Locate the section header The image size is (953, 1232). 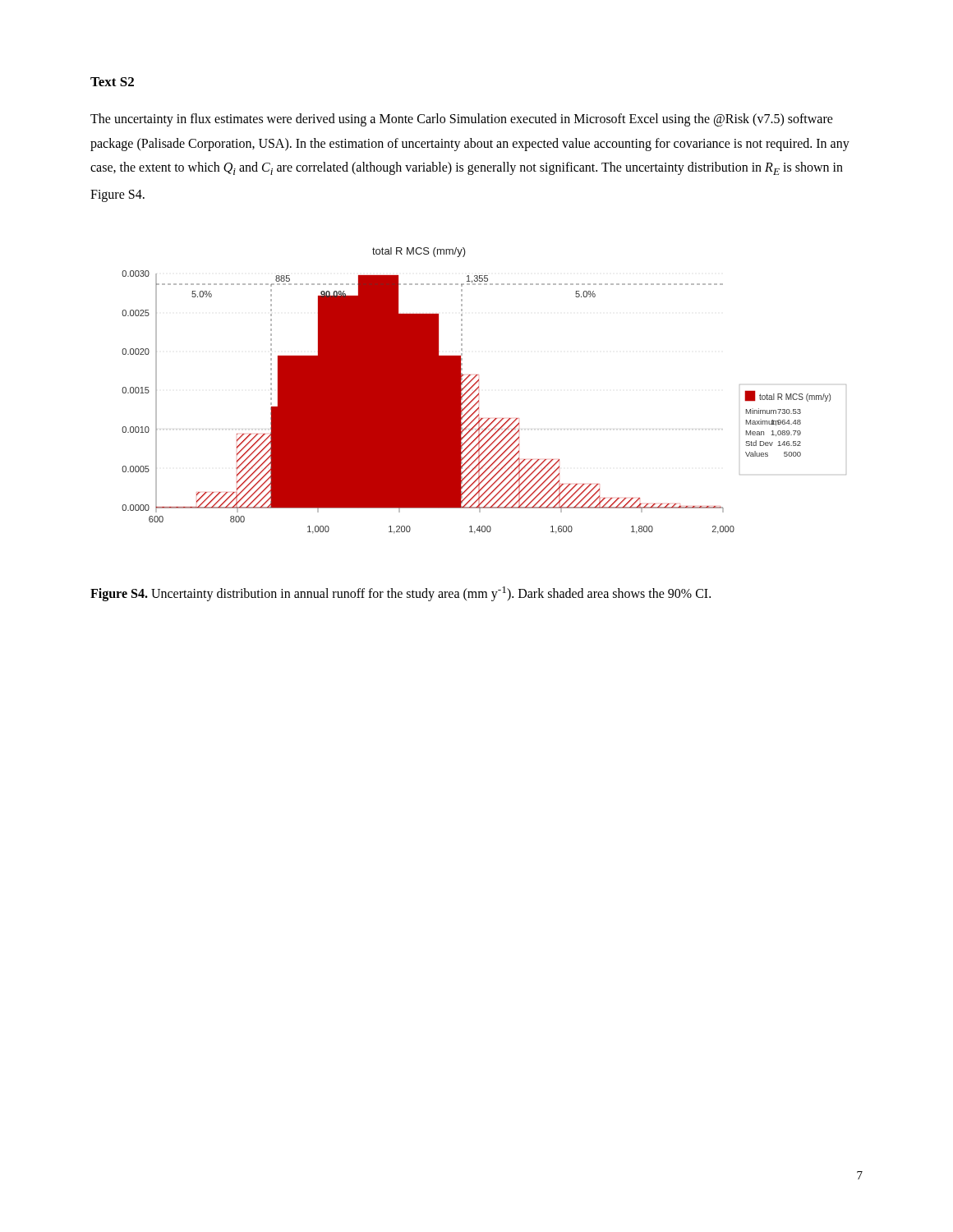pos(112,82)
